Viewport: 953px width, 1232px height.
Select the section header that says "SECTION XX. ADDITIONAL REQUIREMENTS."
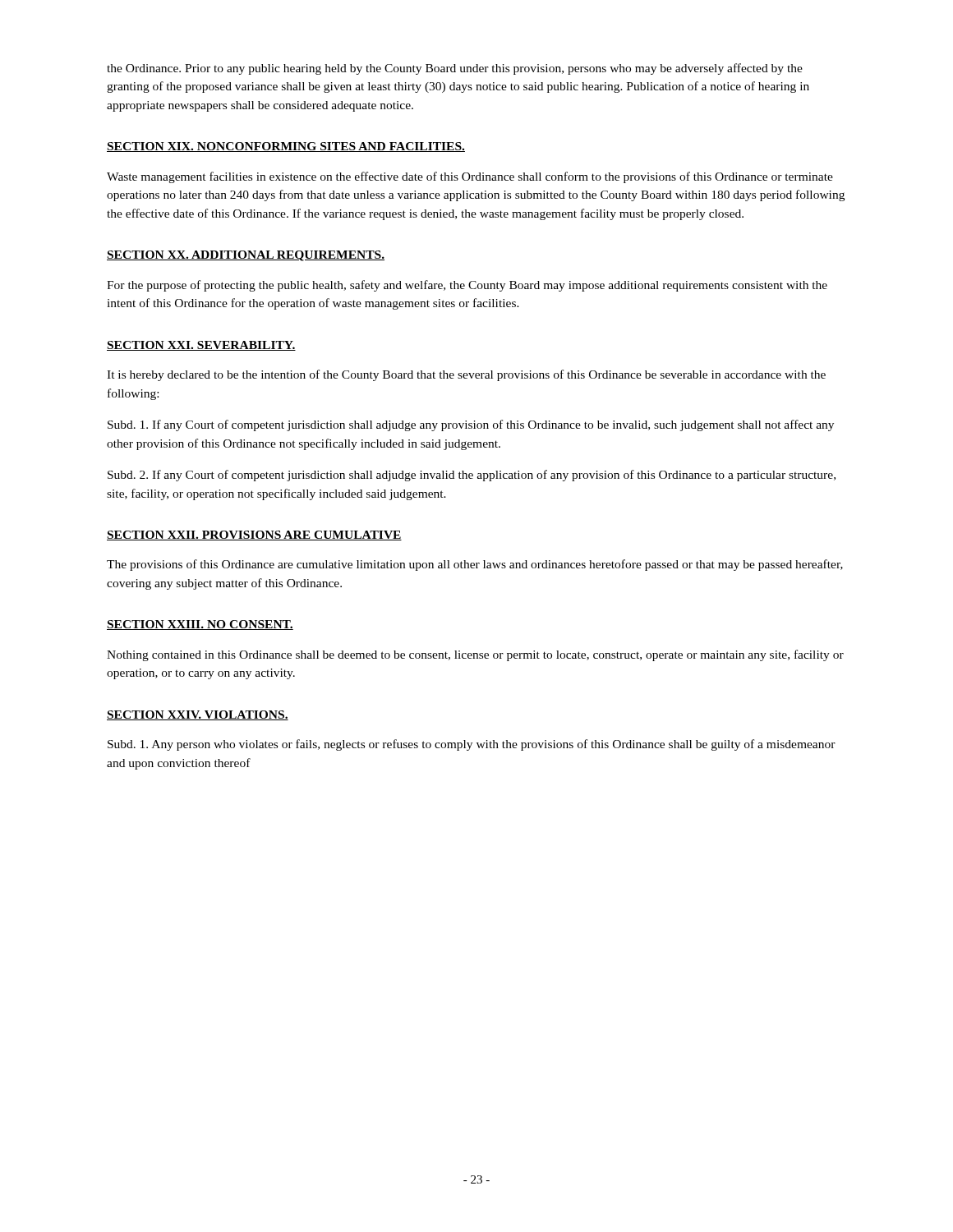pyautogui.click(x=246, y=254)
